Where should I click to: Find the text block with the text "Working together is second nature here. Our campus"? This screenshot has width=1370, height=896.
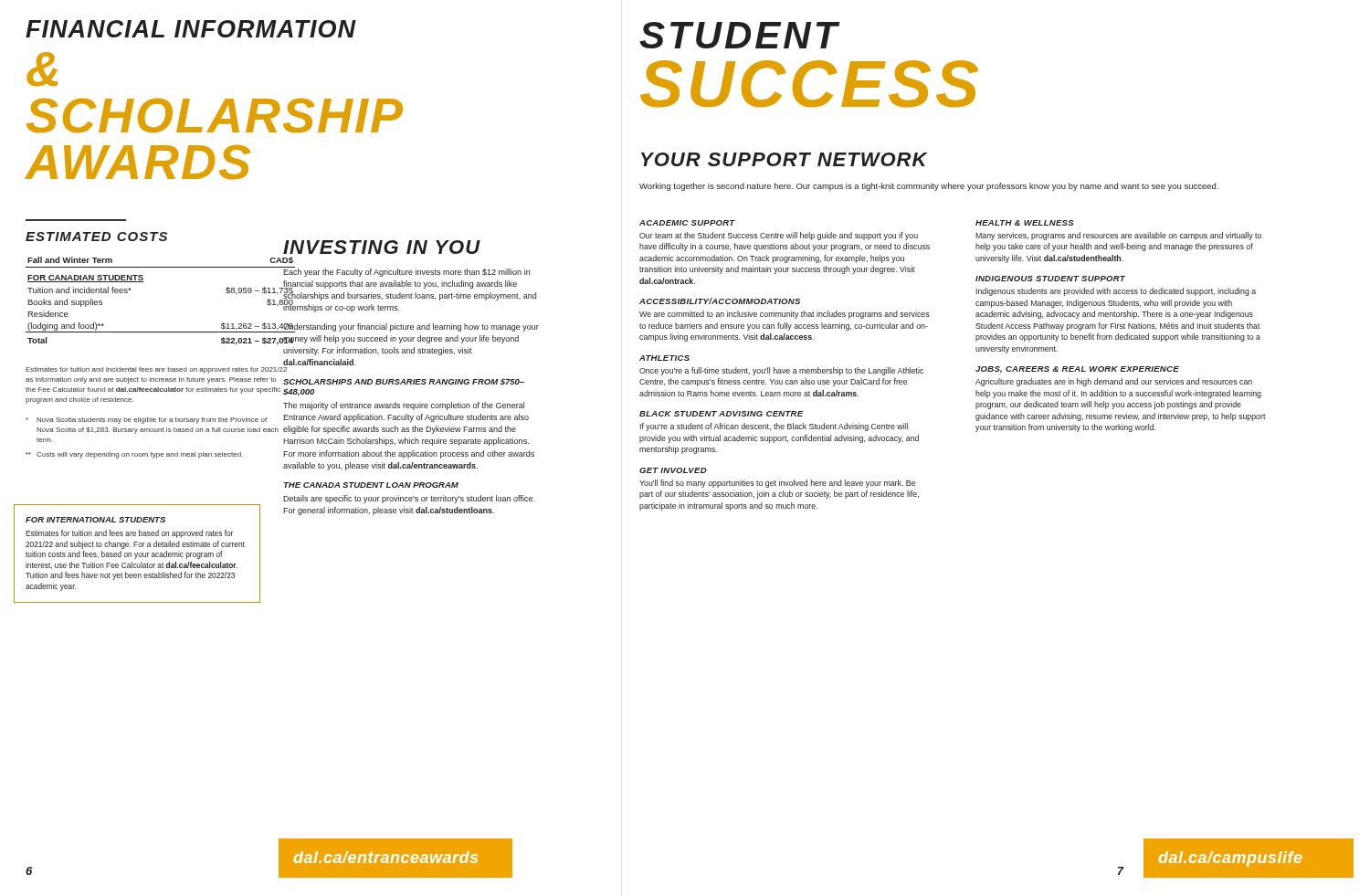coord(929,186)
